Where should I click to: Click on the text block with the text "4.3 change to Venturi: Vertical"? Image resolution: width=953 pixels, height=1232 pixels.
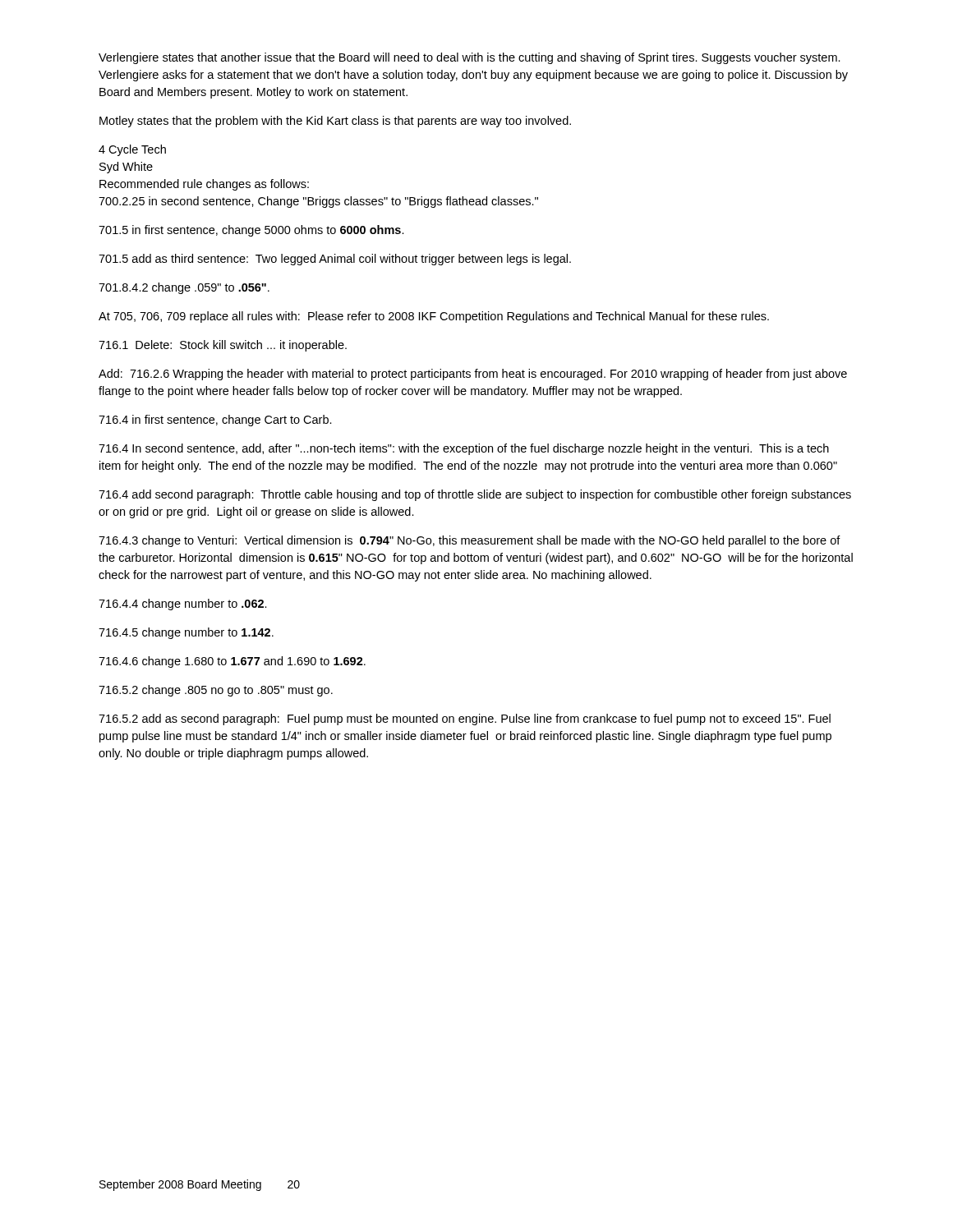pos(476,558)
